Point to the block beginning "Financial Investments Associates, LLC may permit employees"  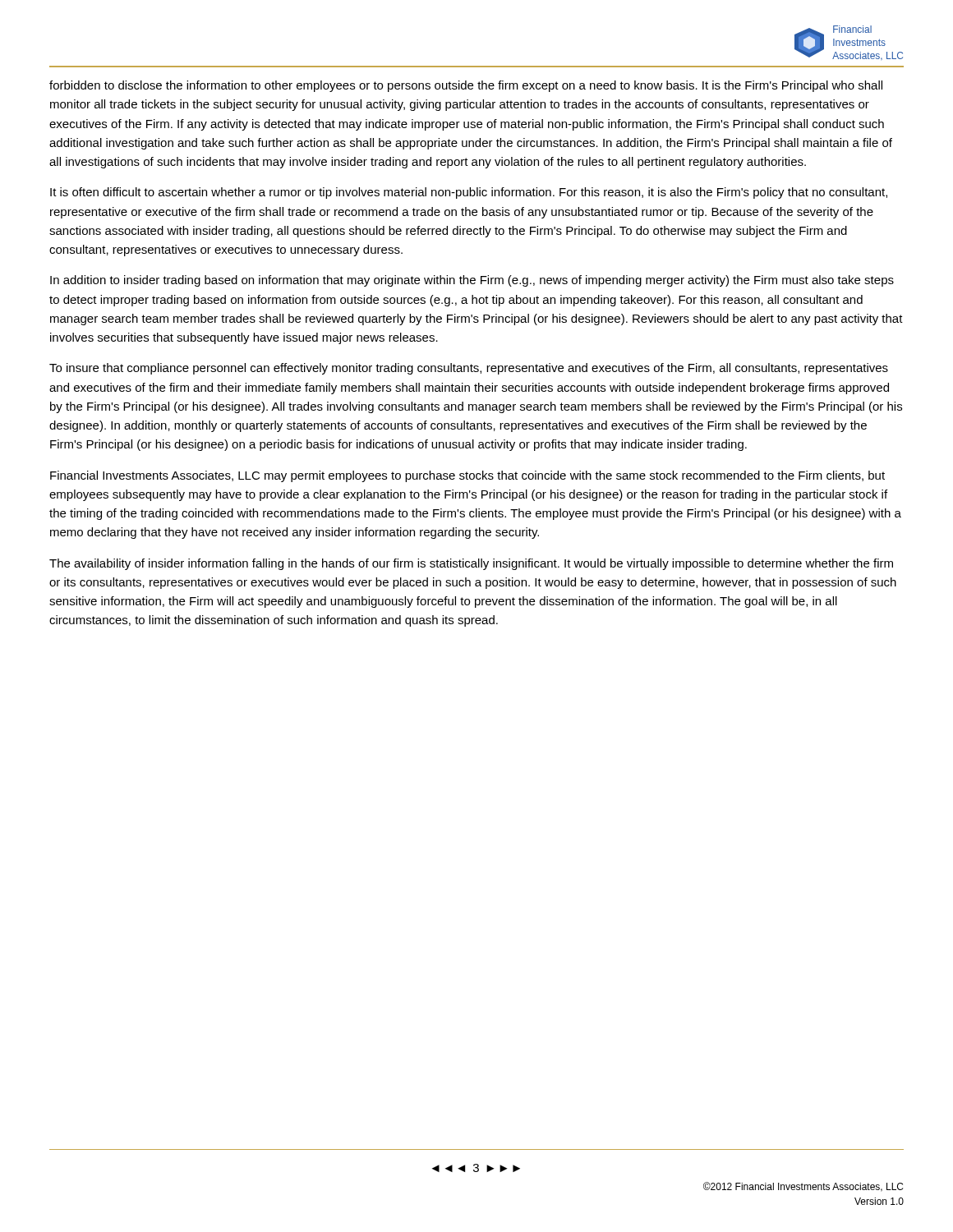click(x=475, y=503)
